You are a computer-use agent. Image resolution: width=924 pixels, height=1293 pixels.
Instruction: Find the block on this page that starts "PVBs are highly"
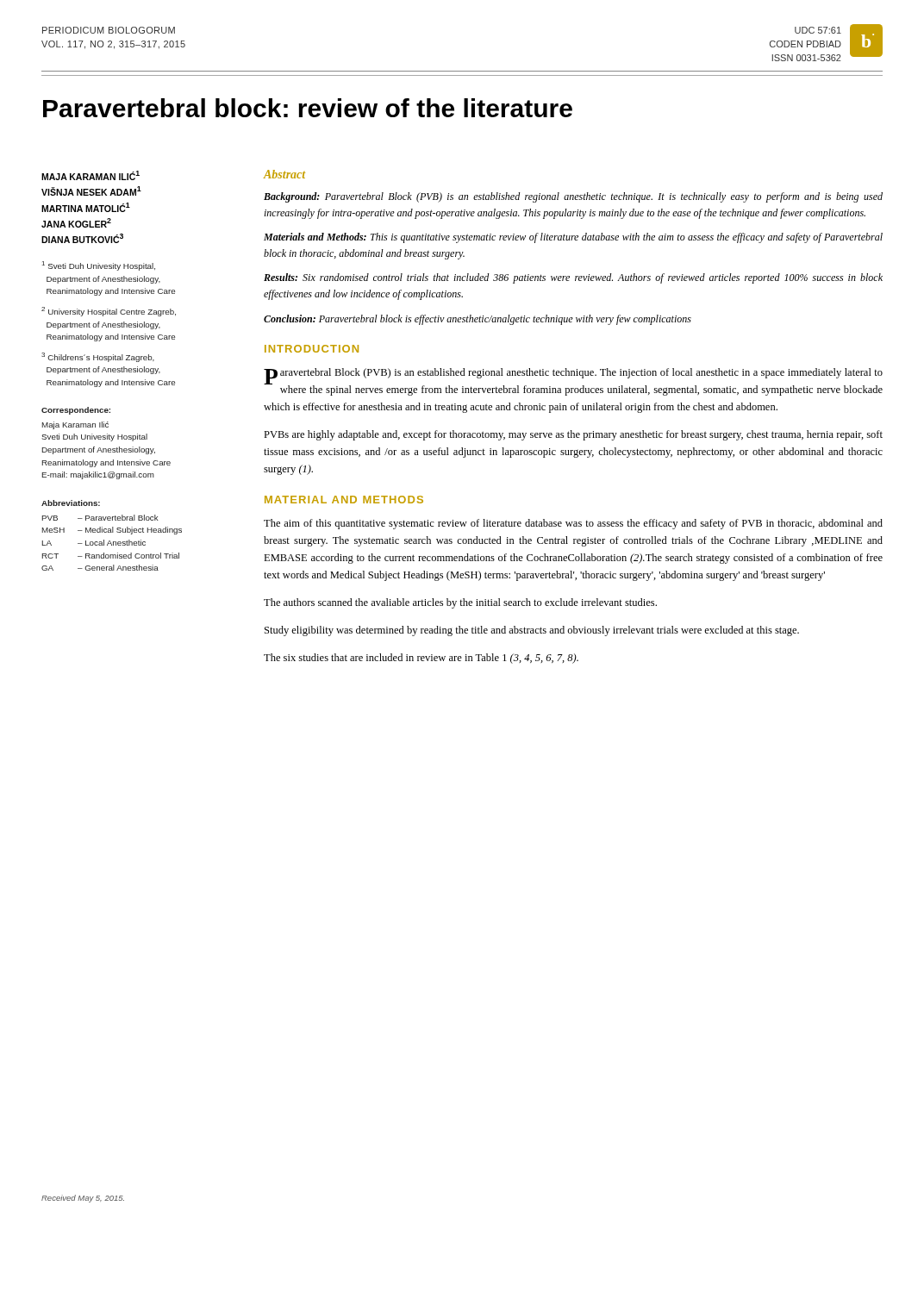(x=573, y=452)
